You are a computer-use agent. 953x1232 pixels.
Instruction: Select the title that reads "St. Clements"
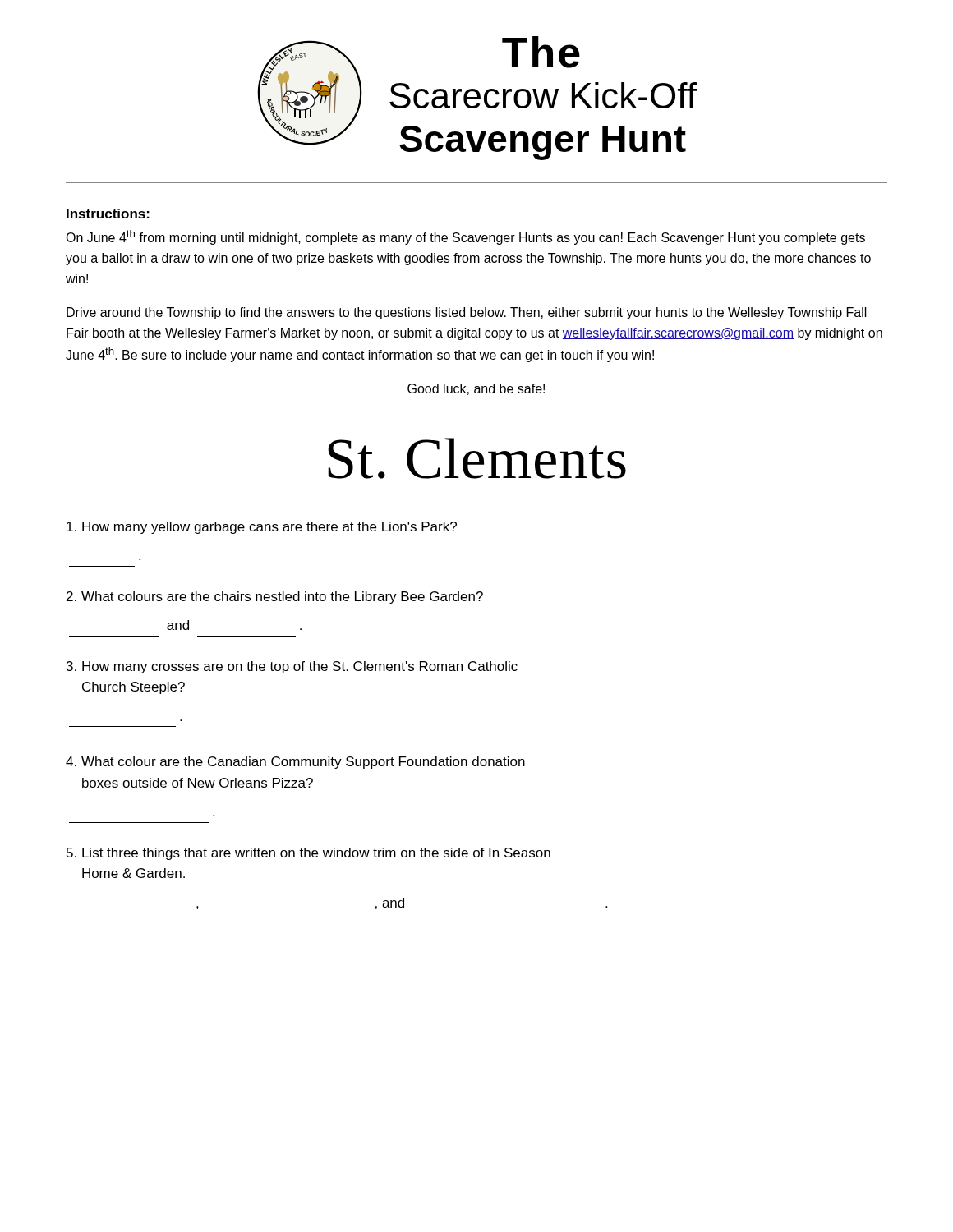point(476,458)
